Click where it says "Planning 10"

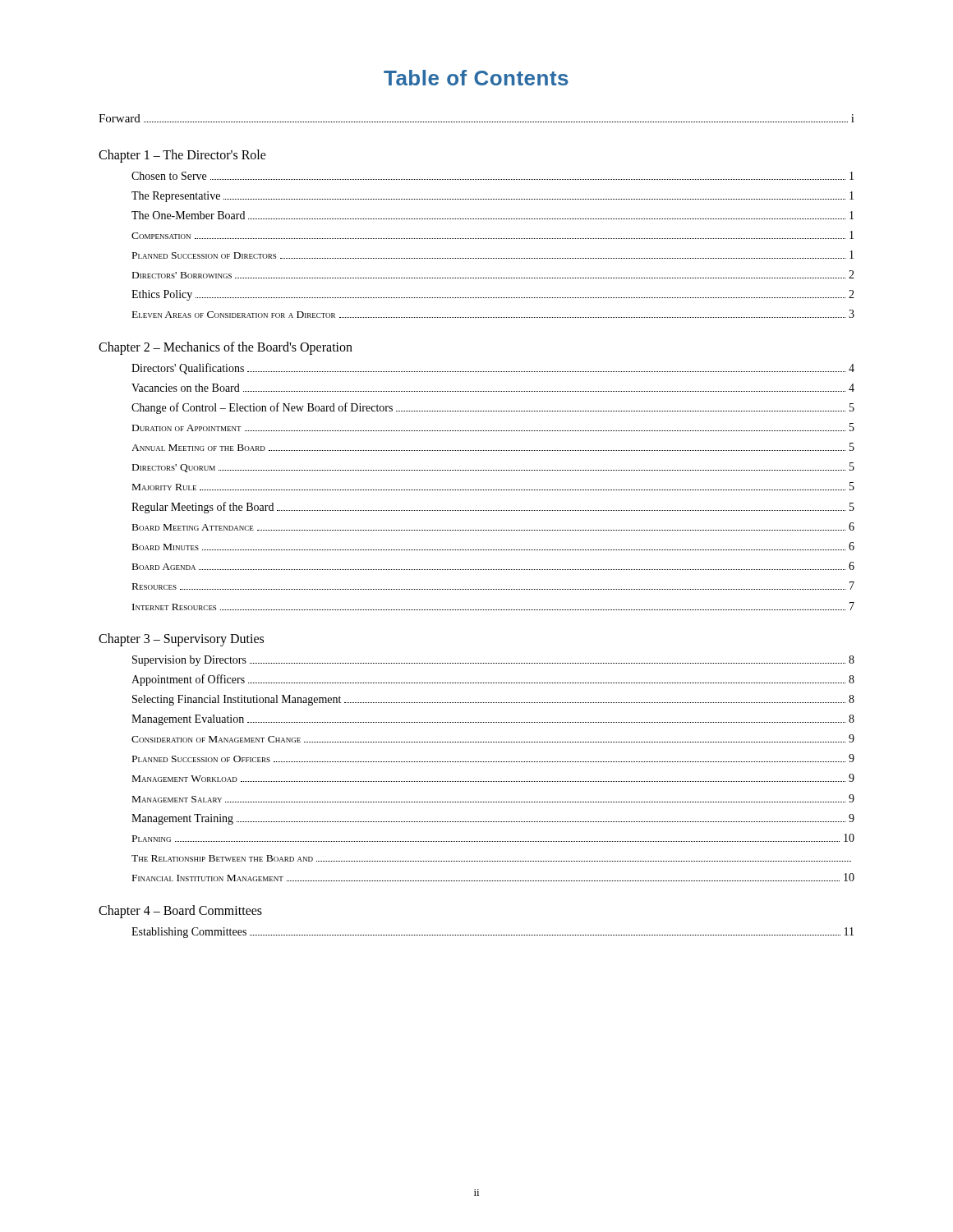coord(493,838)
